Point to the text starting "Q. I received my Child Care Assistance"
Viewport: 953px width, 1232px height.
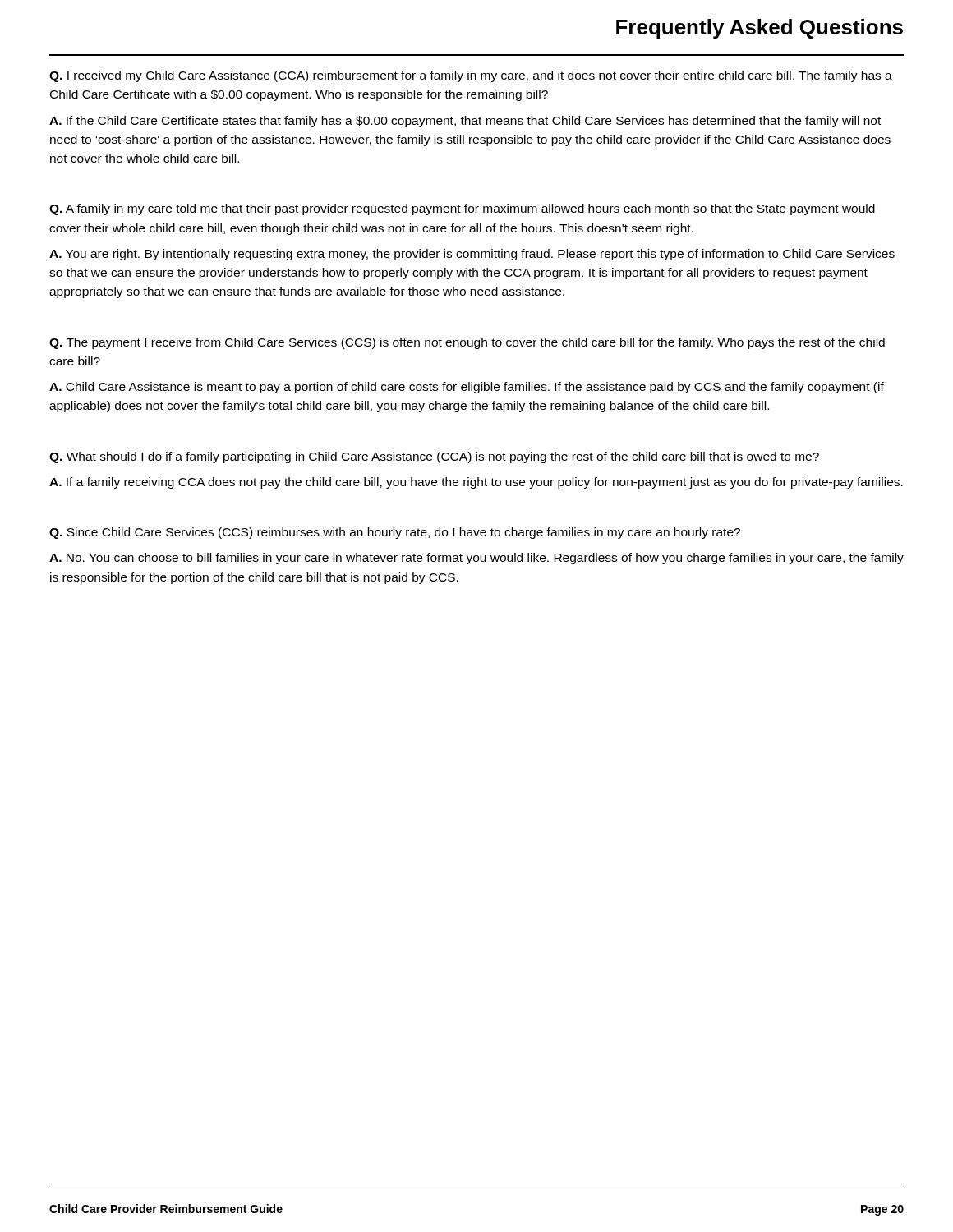pos(476,117)
